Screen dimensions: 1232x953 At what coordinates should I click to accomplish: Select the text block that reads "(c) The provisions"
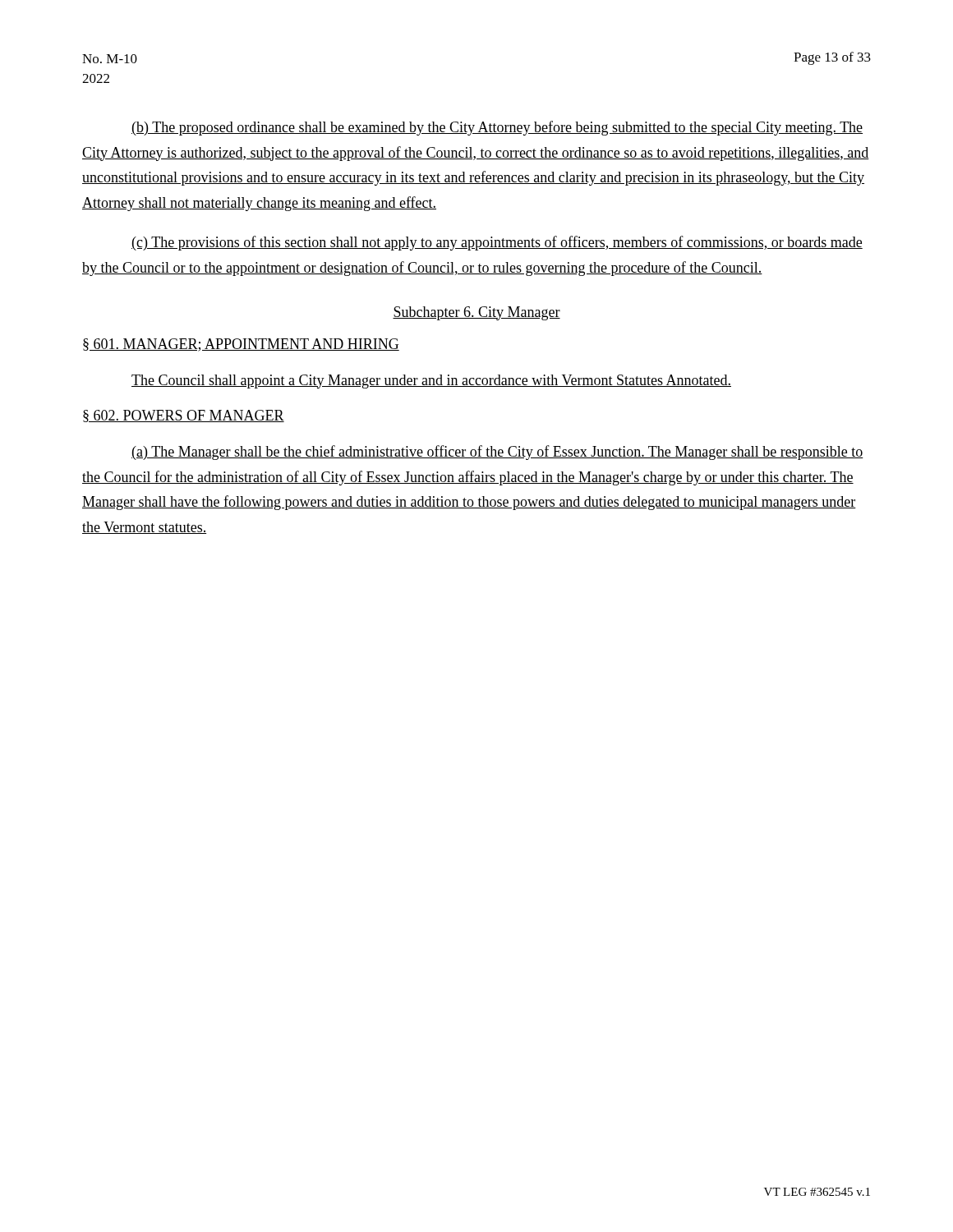[472, 255]
